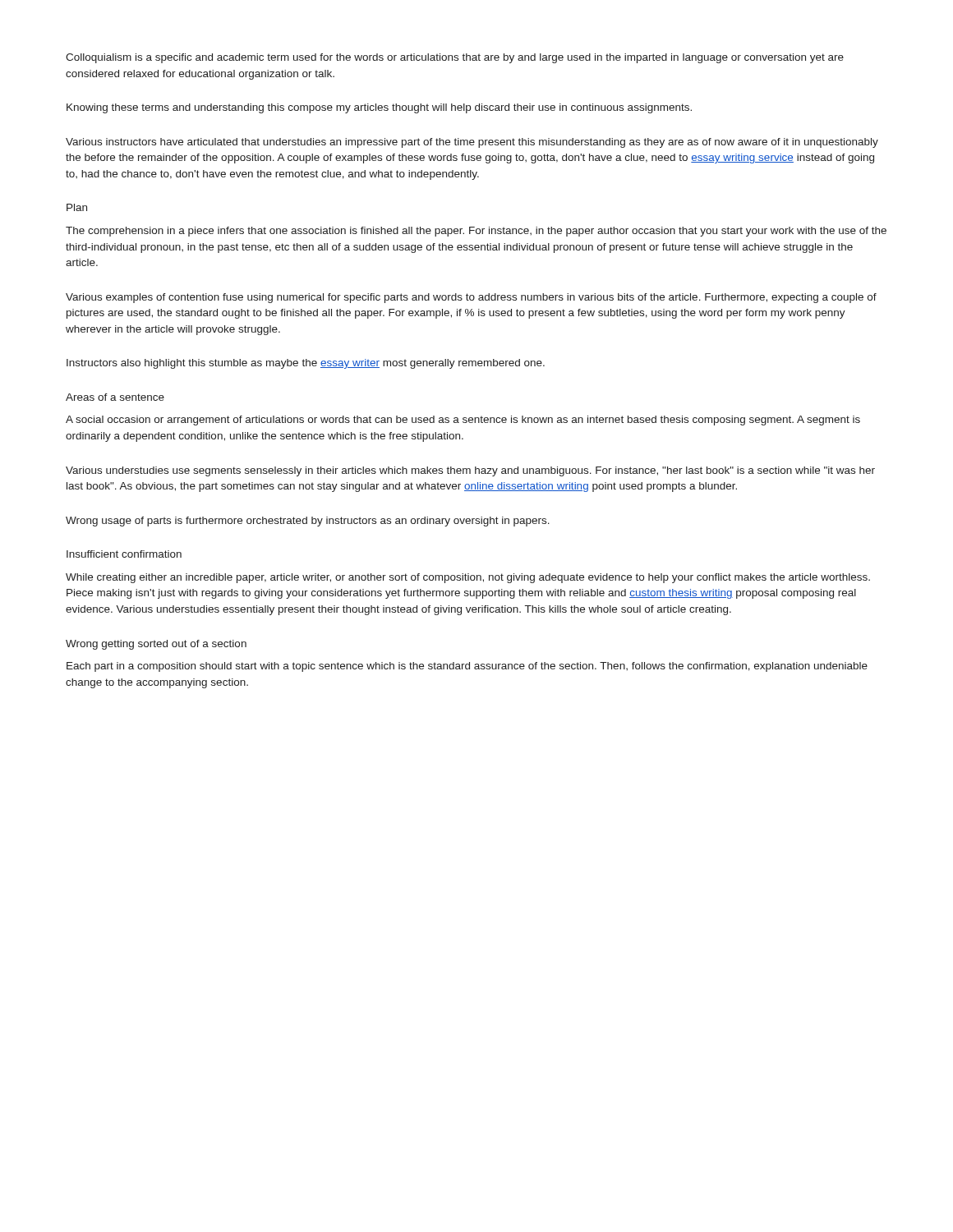Point to the block starting "Various examples of contention fuse"
The height and width of the screenshot is (1232, 953).
pyautogui.click(x=471, y=313)
